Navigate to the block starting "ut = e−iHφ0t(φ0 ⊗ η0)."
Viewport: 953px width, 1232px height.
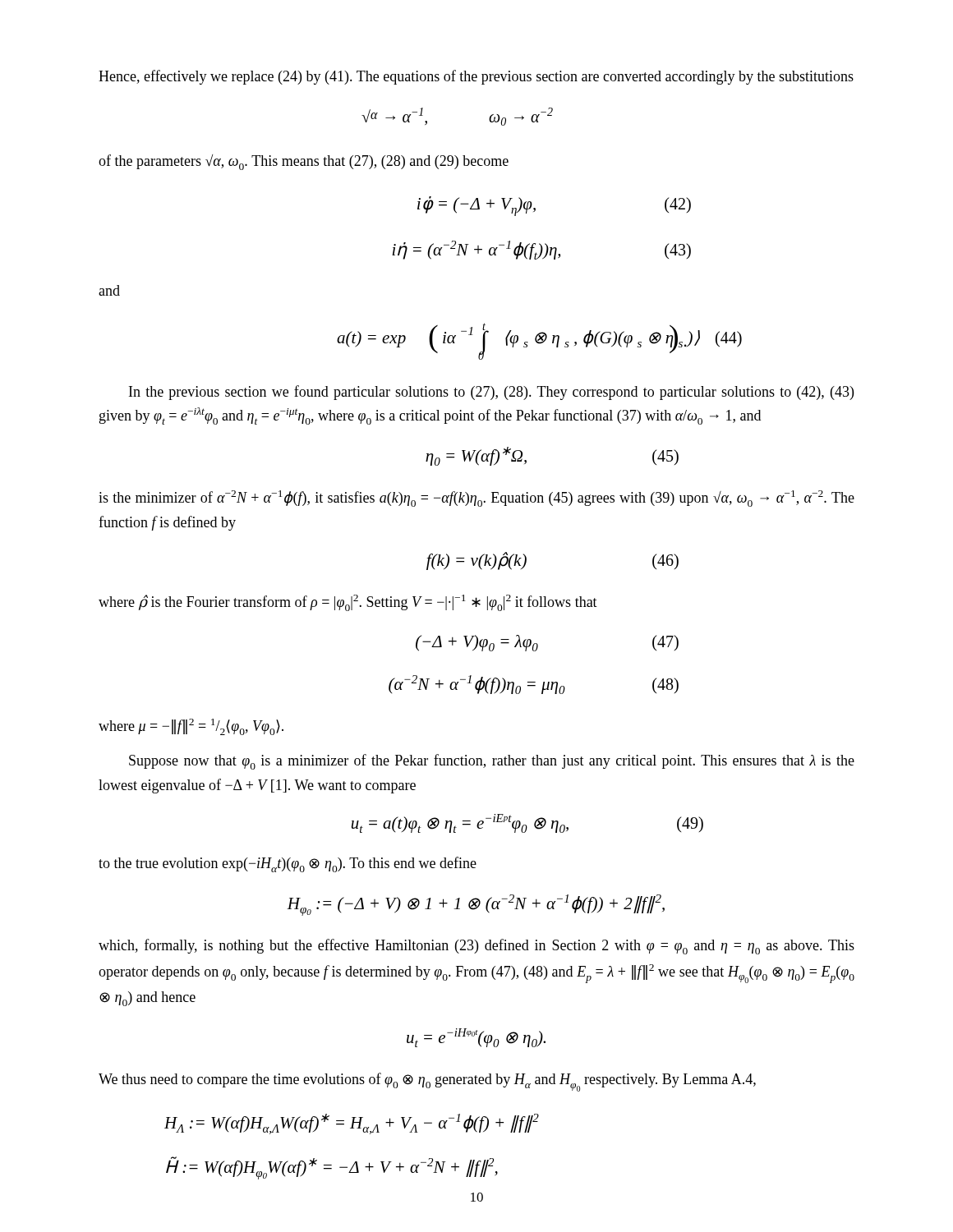(476, 1040)
